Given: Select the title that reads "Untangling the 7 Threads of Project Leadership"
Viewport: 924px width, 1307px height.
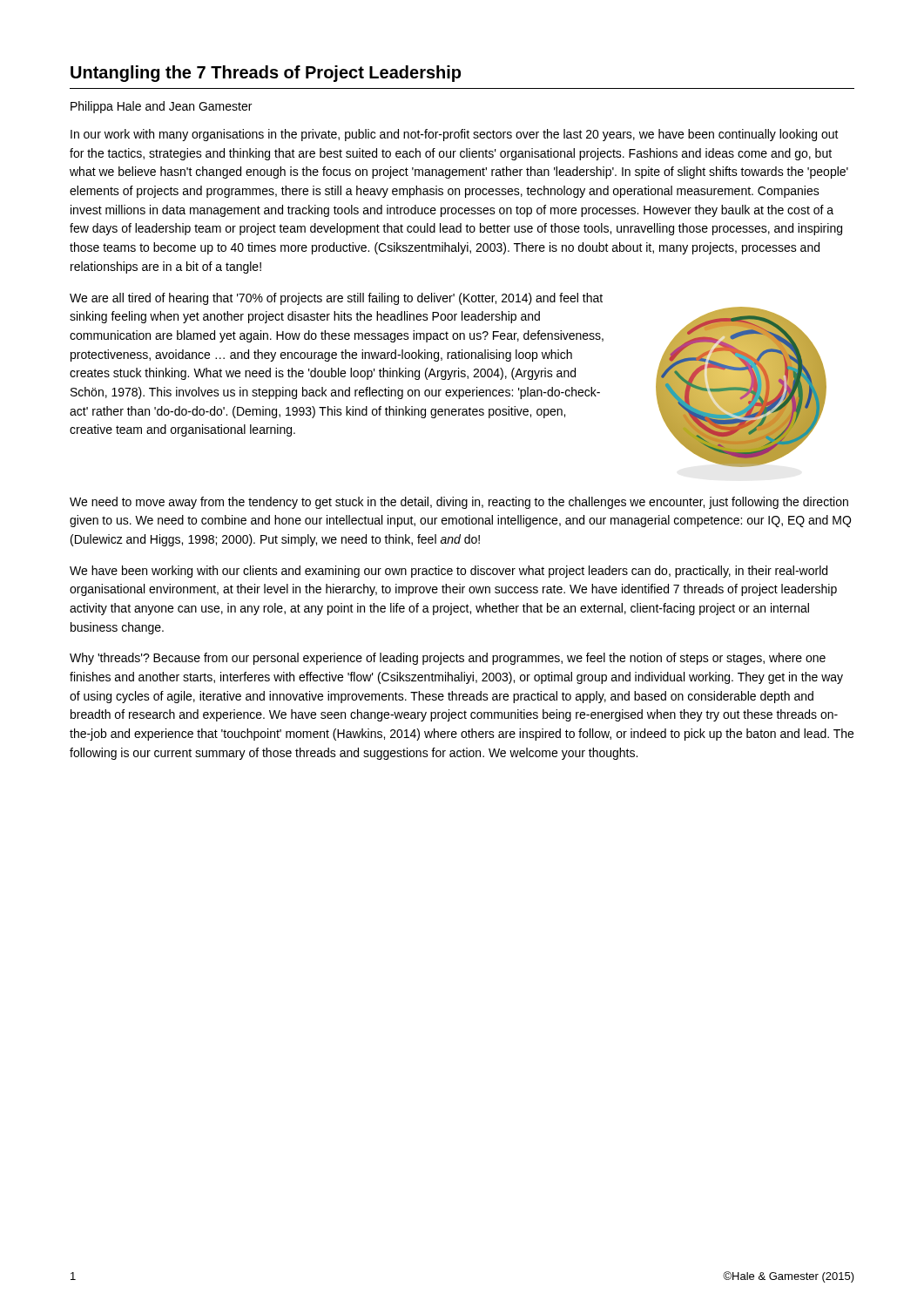Looking at the screenshot, I should click(x=462, y=76).
